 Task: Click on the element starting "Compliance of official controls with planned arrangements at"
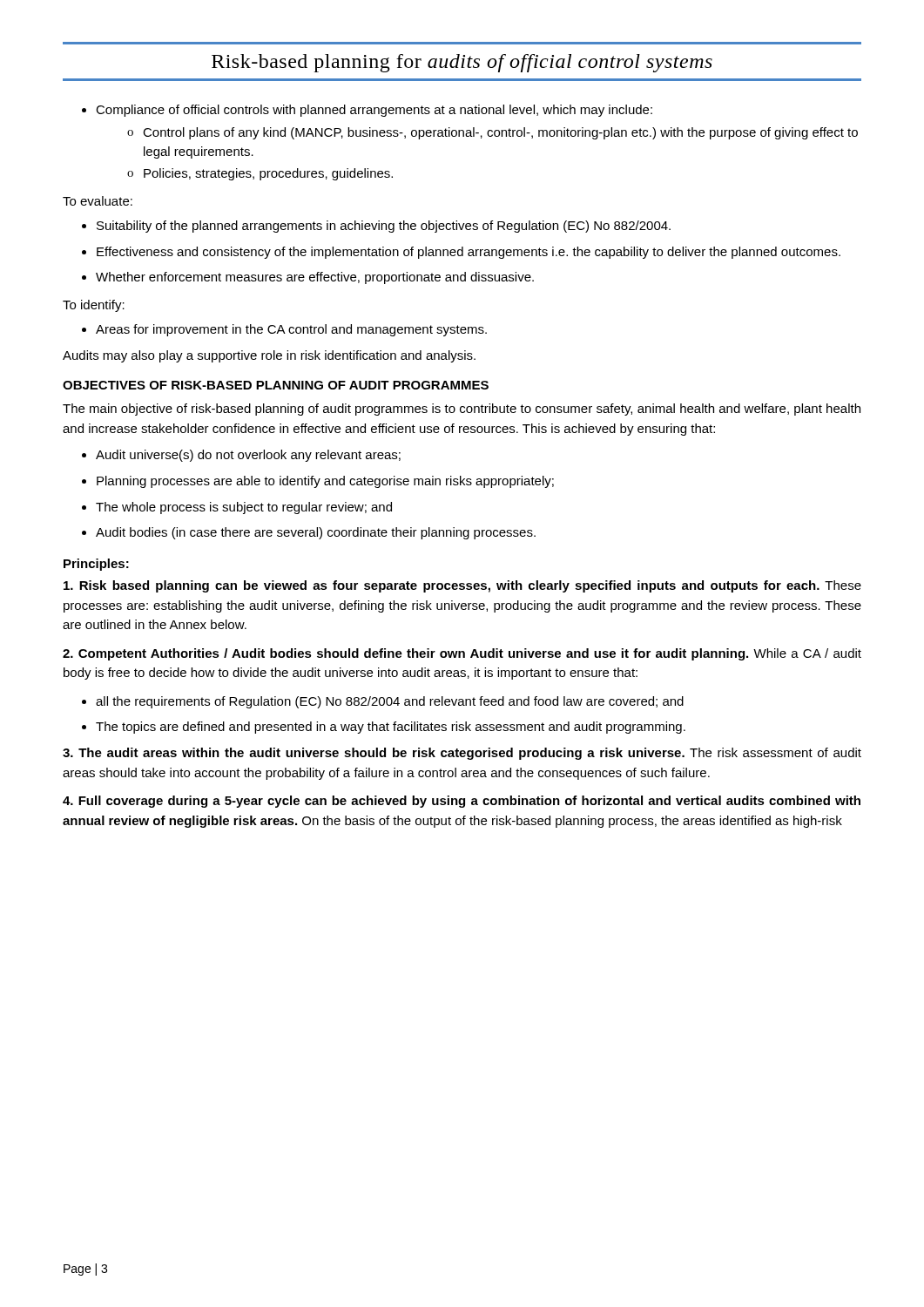click(x=462, y=142)
